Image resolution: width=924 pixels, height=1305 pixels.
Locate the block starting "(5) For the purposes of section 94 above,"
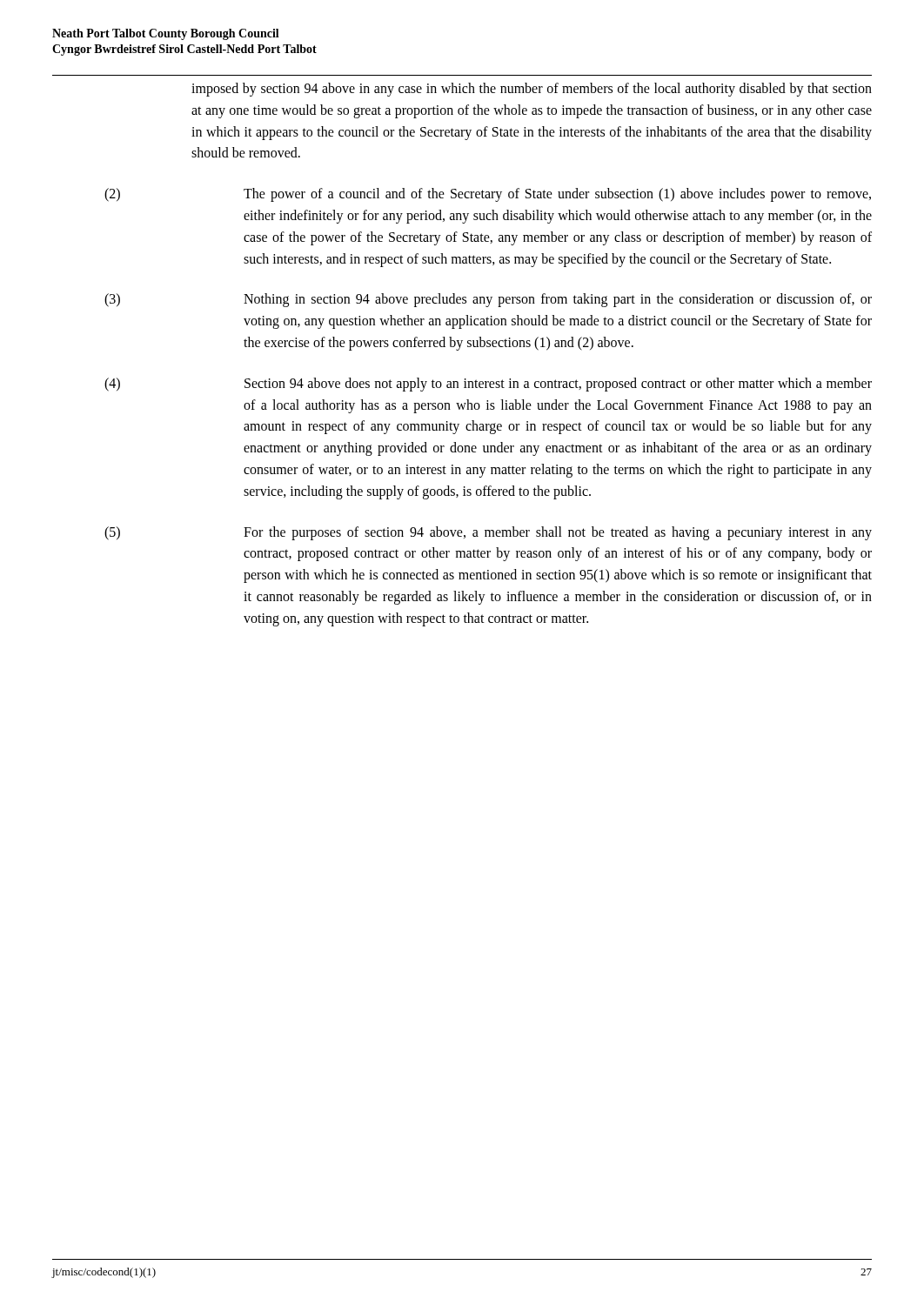click(462, 576)
